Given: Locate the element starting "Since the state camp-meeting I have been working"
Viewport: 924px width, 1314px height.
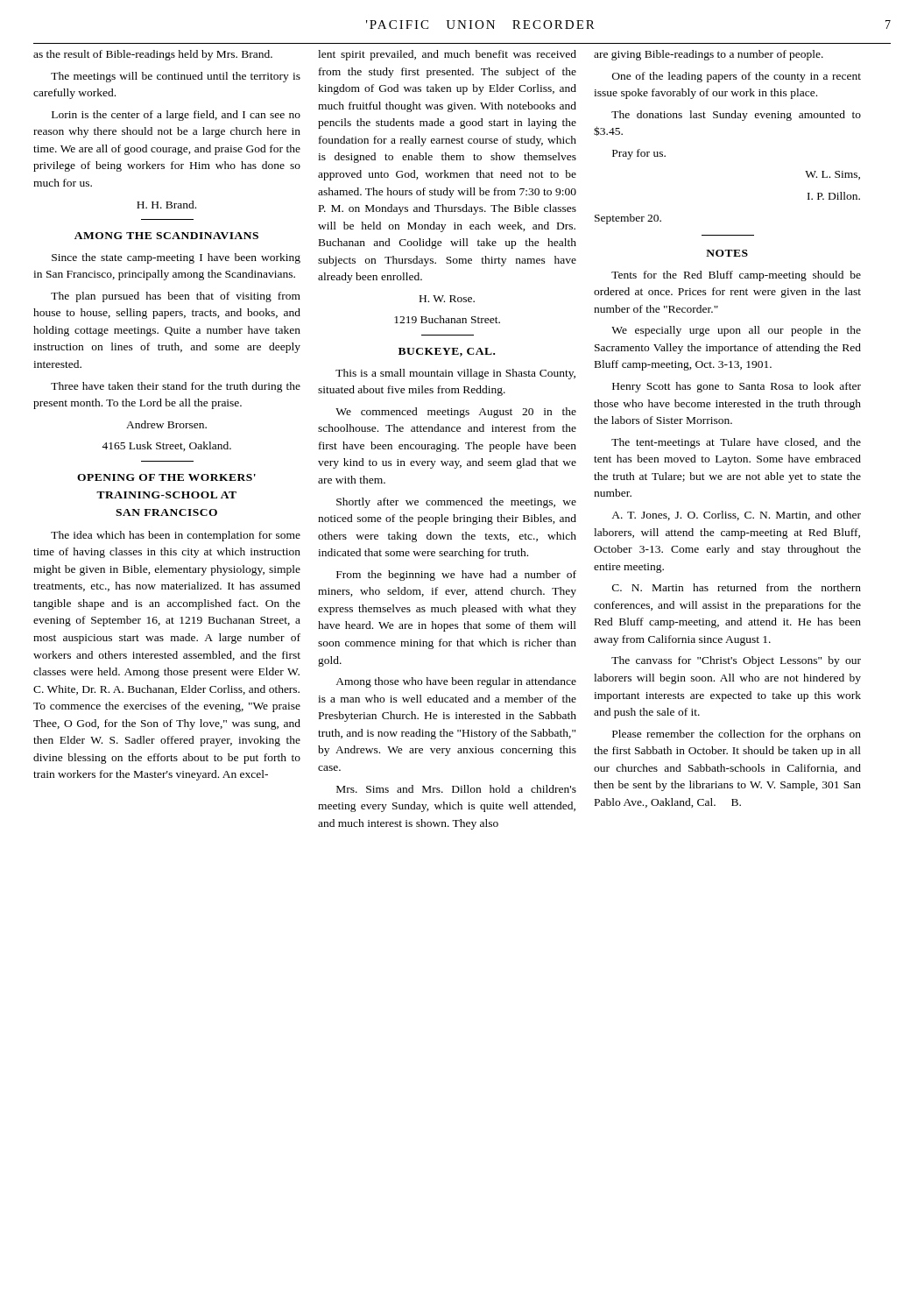Looking at the screenshot, I should [x=167, y=351].
